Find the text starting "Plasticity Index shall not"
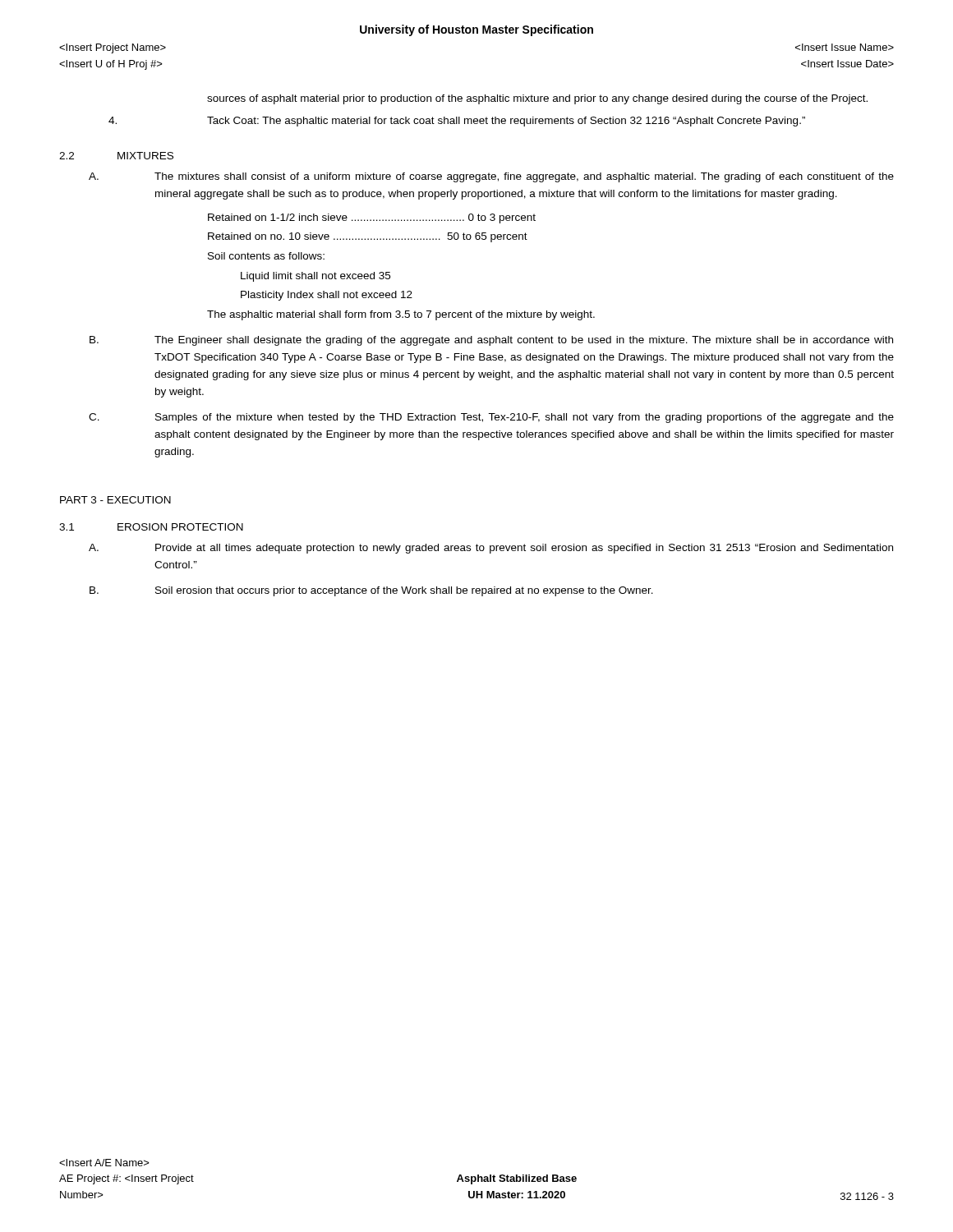Screen dimensions: 1232x953 326,295
